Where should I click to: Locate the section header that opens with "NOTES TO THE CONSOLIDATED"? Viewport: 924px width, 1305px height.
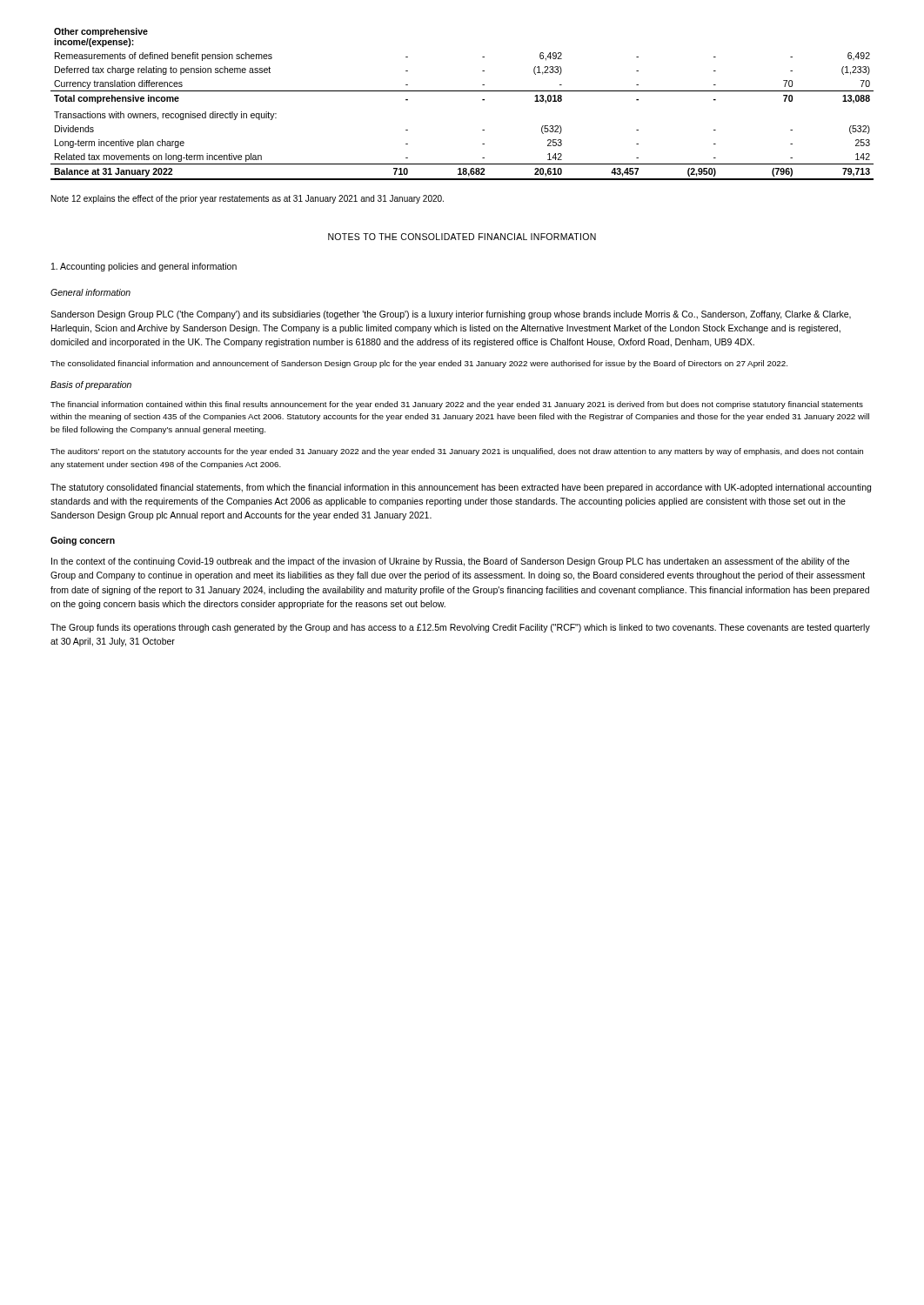[462, 237]
